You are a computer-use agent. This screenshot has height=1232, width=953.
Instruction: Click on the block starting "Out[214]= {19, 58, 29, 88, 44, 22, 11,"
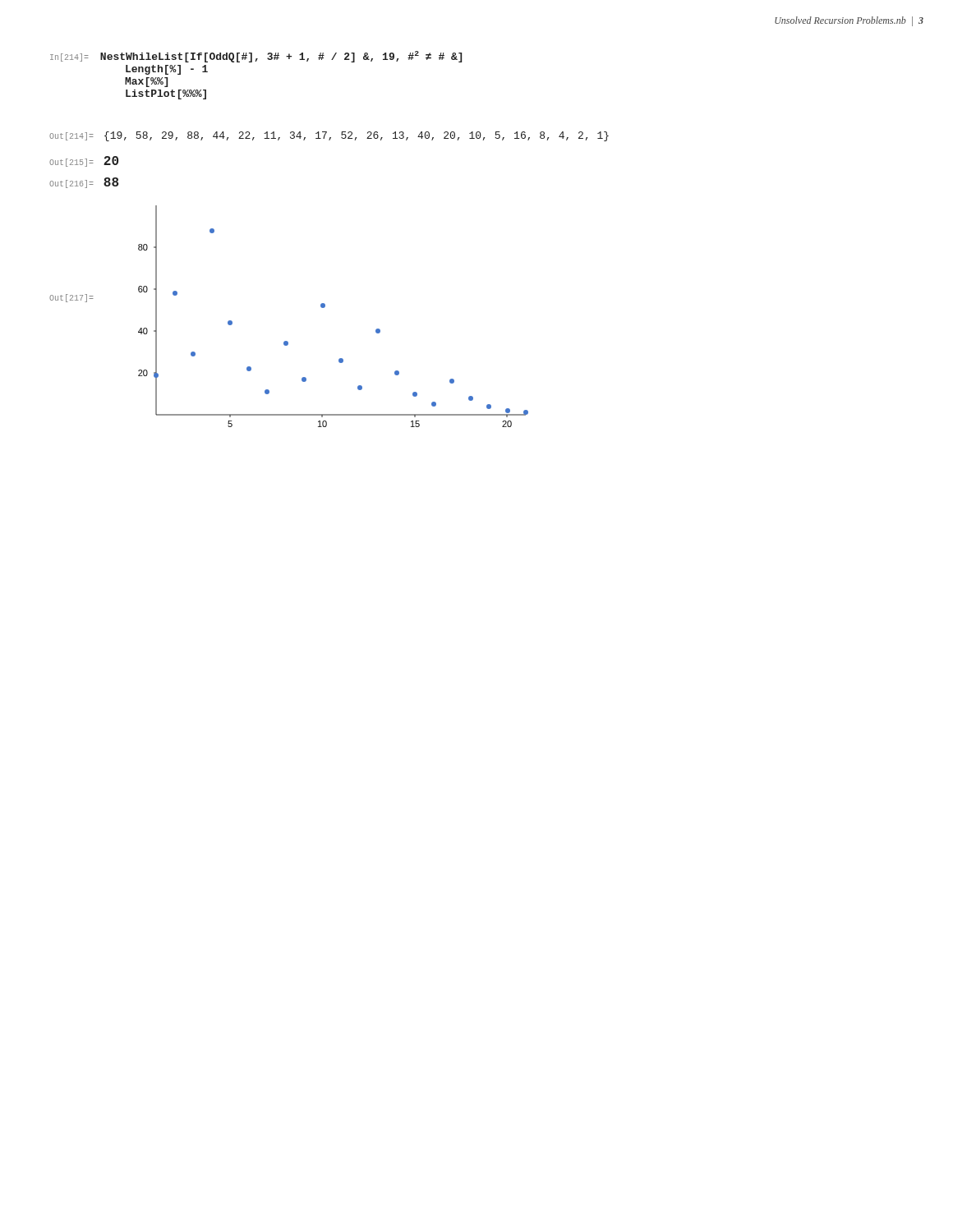tap(329, 136)
